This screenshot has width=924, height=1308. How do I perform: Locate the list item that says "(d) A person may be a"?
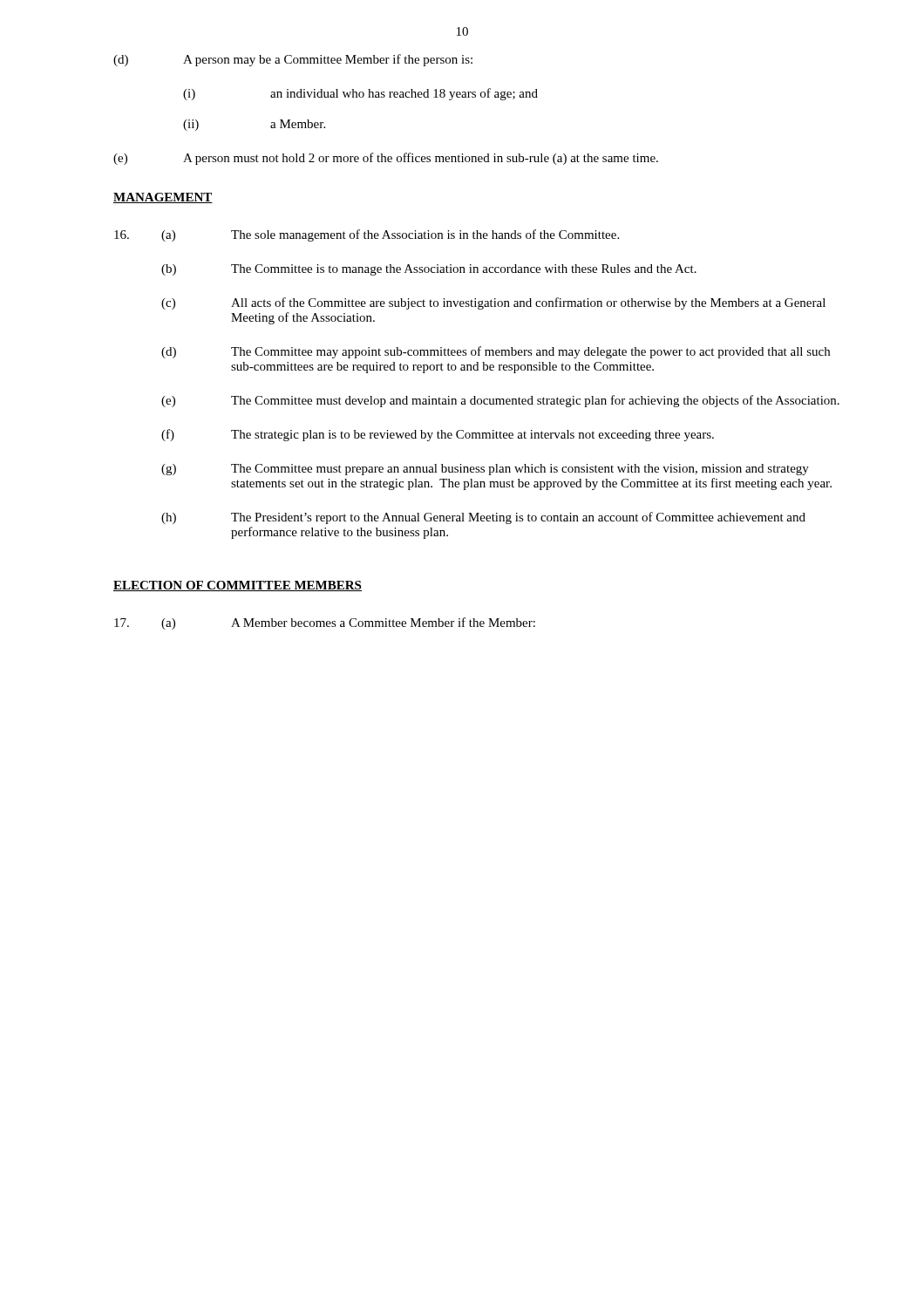(x=293, y=60)
